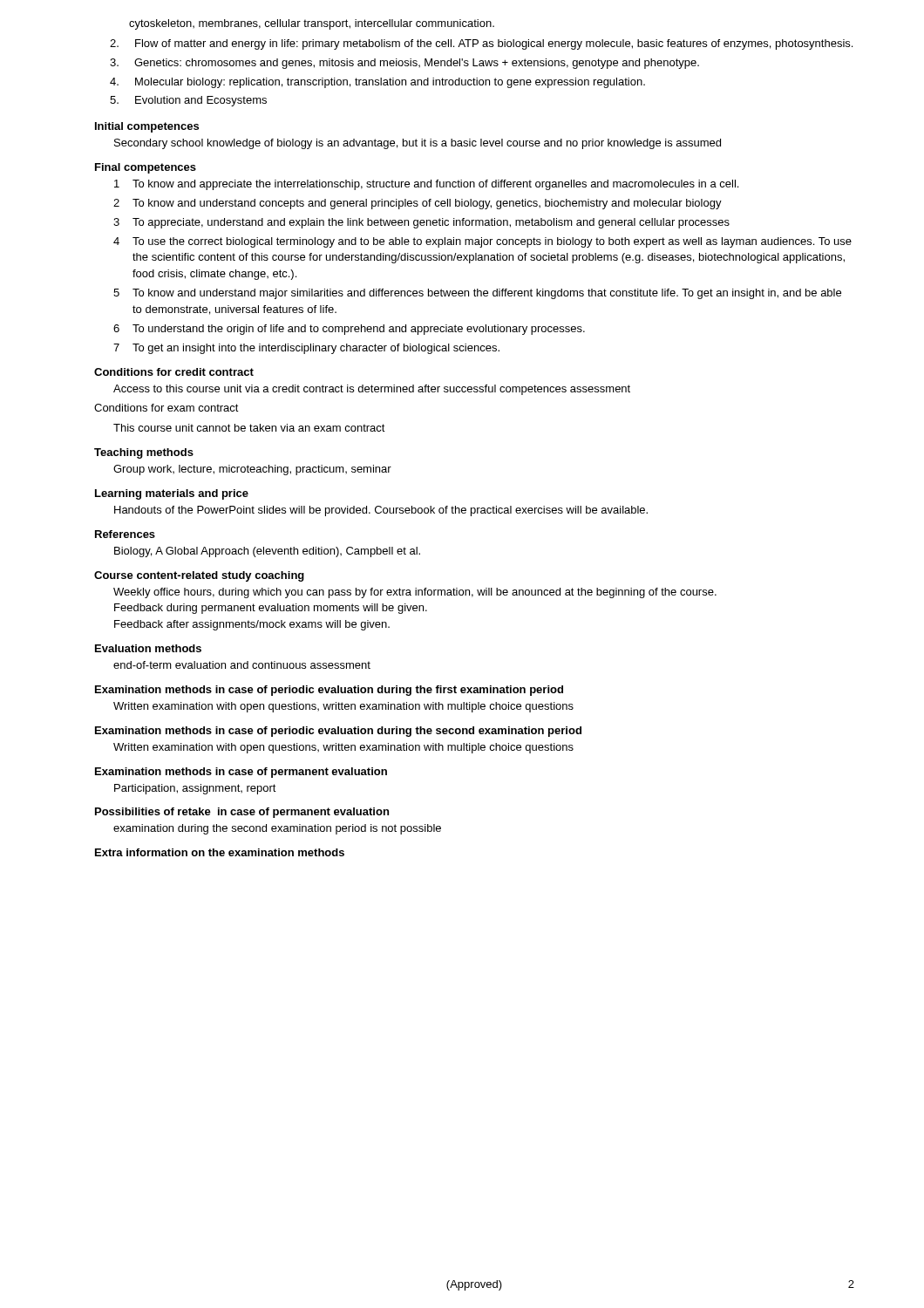
Task: Point to the block beginning "3 To appreciate, understand"
Action: pos(421,222)
